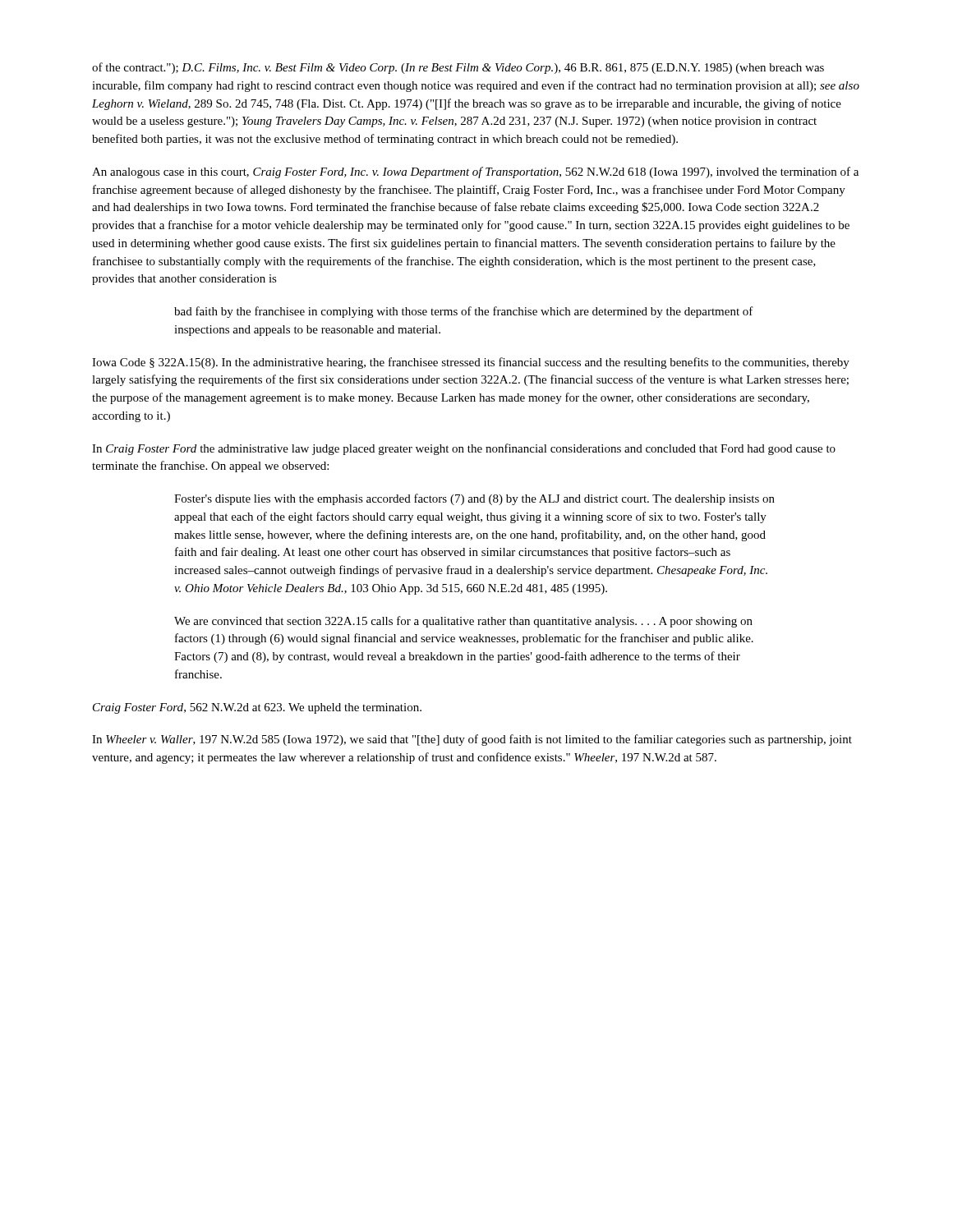Locate the text block that says "In Wheeler v. Waller, 197"
This screenshot has width=953, height=1232.
[x=472, y=748]
